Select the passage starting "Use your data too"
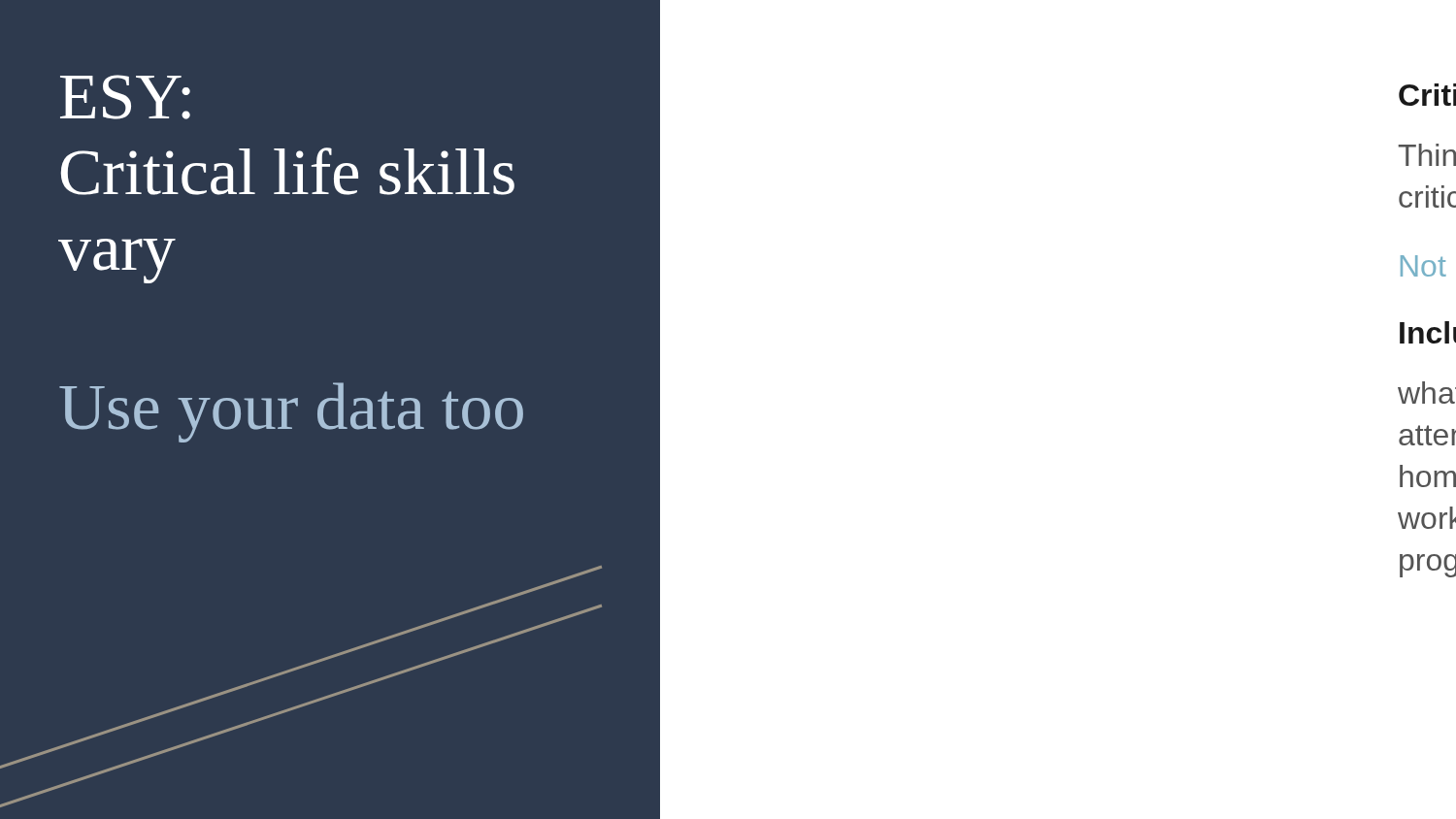Screen dimensions: 819x1456 [x=330, y=407]
